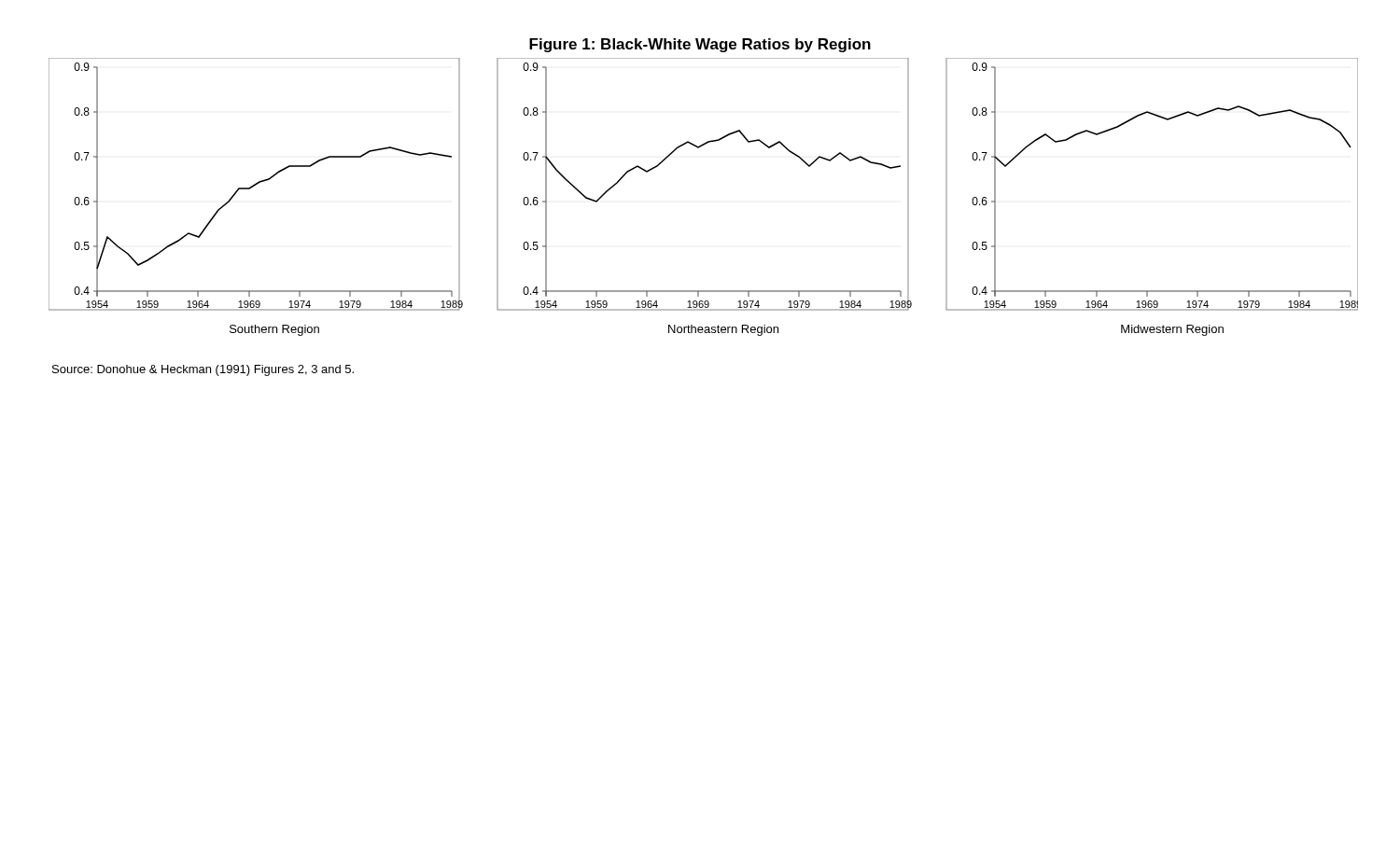
Task: Point to "Figure 1: Black‑White Wage Ratios by Region"
Action: [x=700, y=44]
